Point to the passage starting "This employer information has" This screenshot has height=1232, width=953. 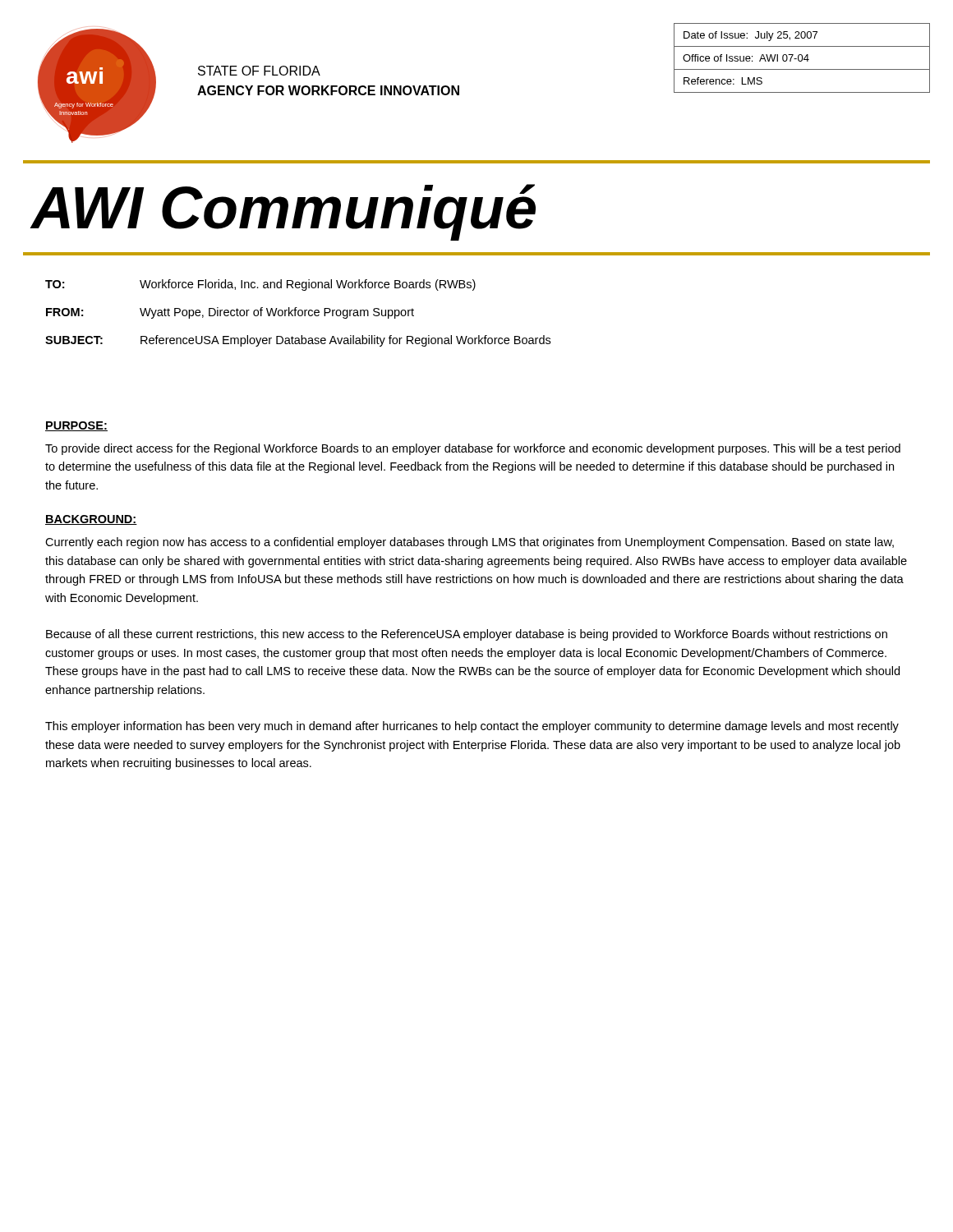click(x=473, y=745)
